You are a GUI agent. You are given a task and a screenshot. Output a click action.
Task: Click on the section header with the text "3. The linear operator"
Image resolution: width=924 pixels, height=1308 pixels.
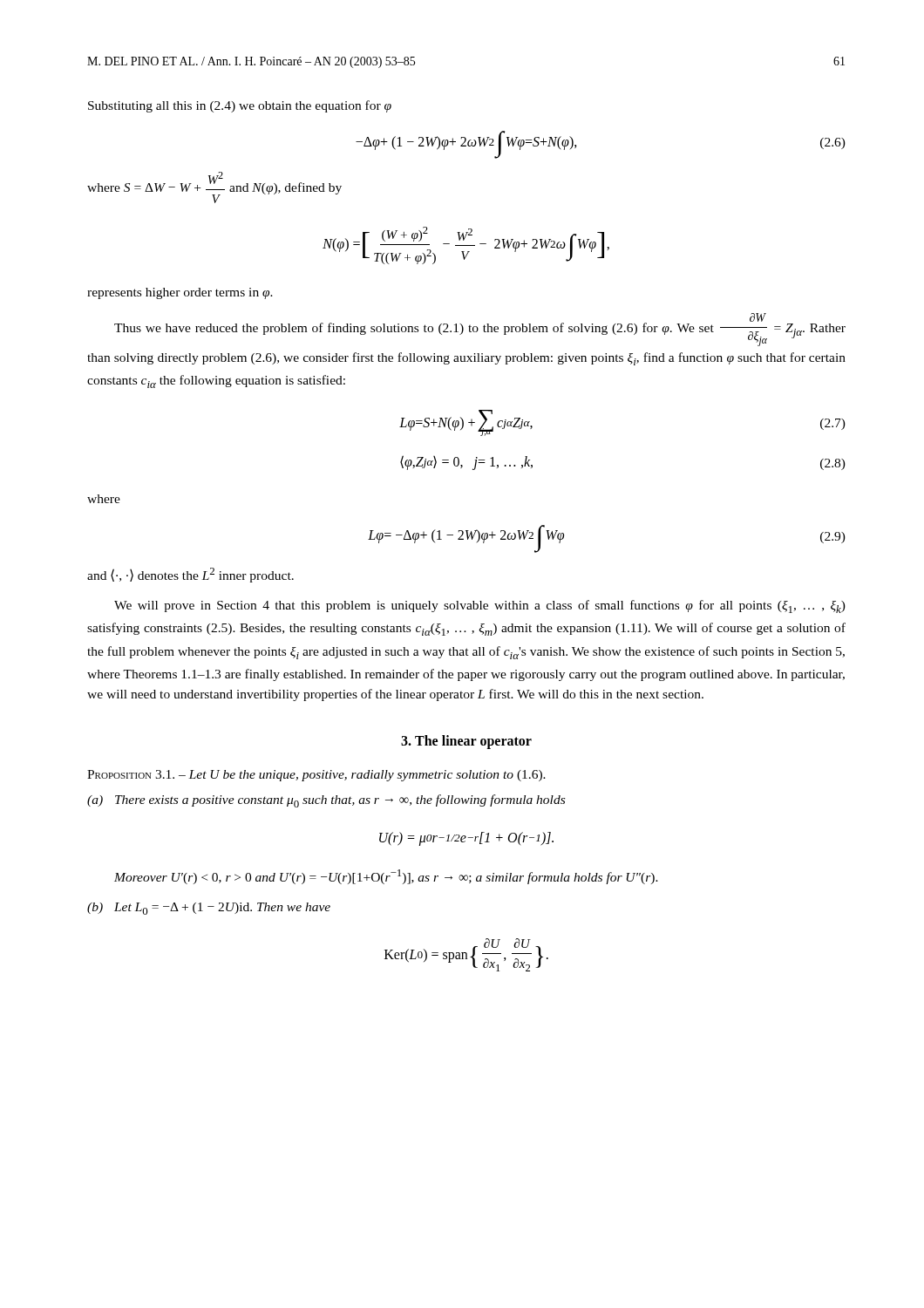coord(466,741)
